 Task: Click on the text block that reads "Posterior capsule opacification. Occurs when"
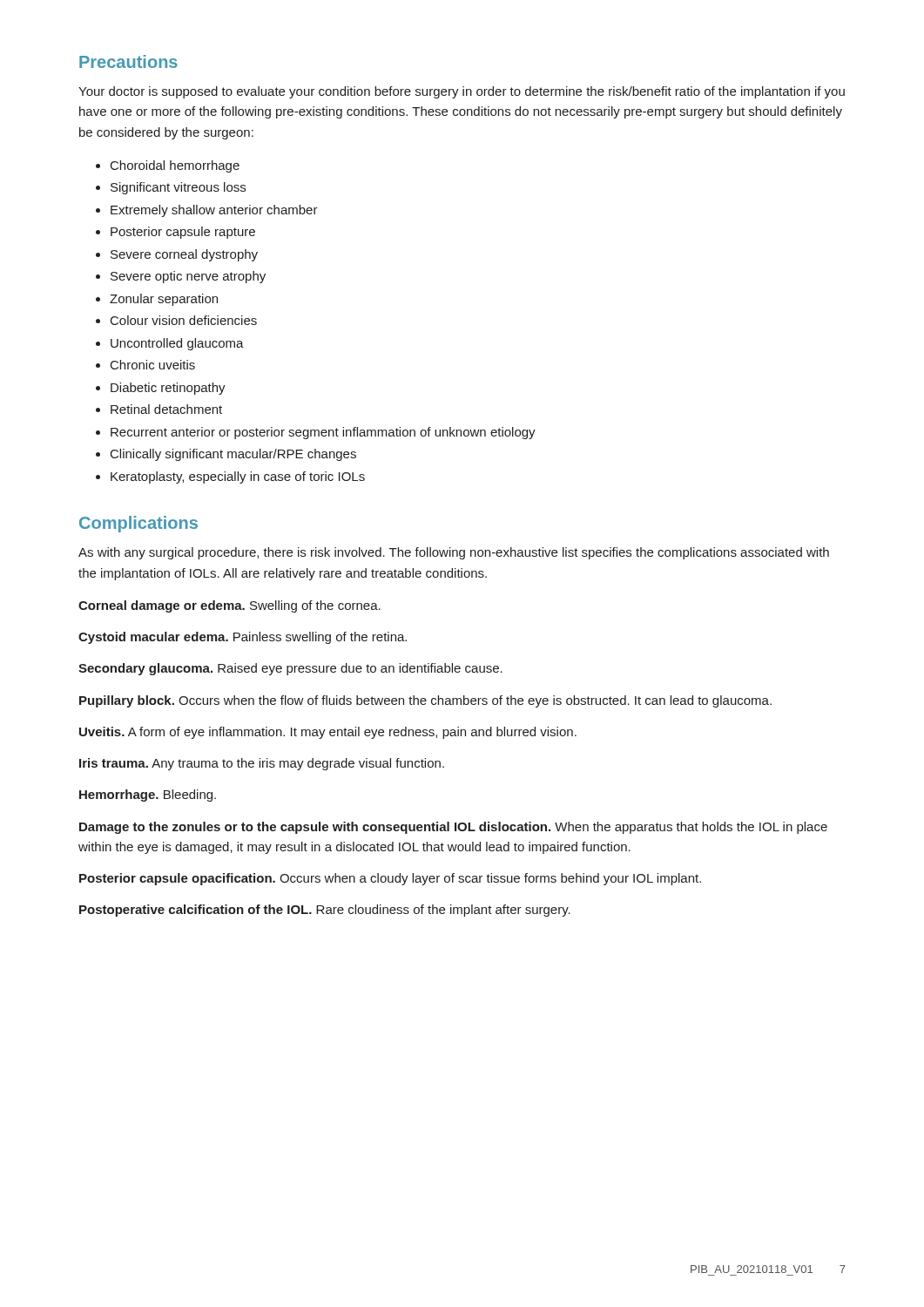pyautogui.click(x=390, y=878)
